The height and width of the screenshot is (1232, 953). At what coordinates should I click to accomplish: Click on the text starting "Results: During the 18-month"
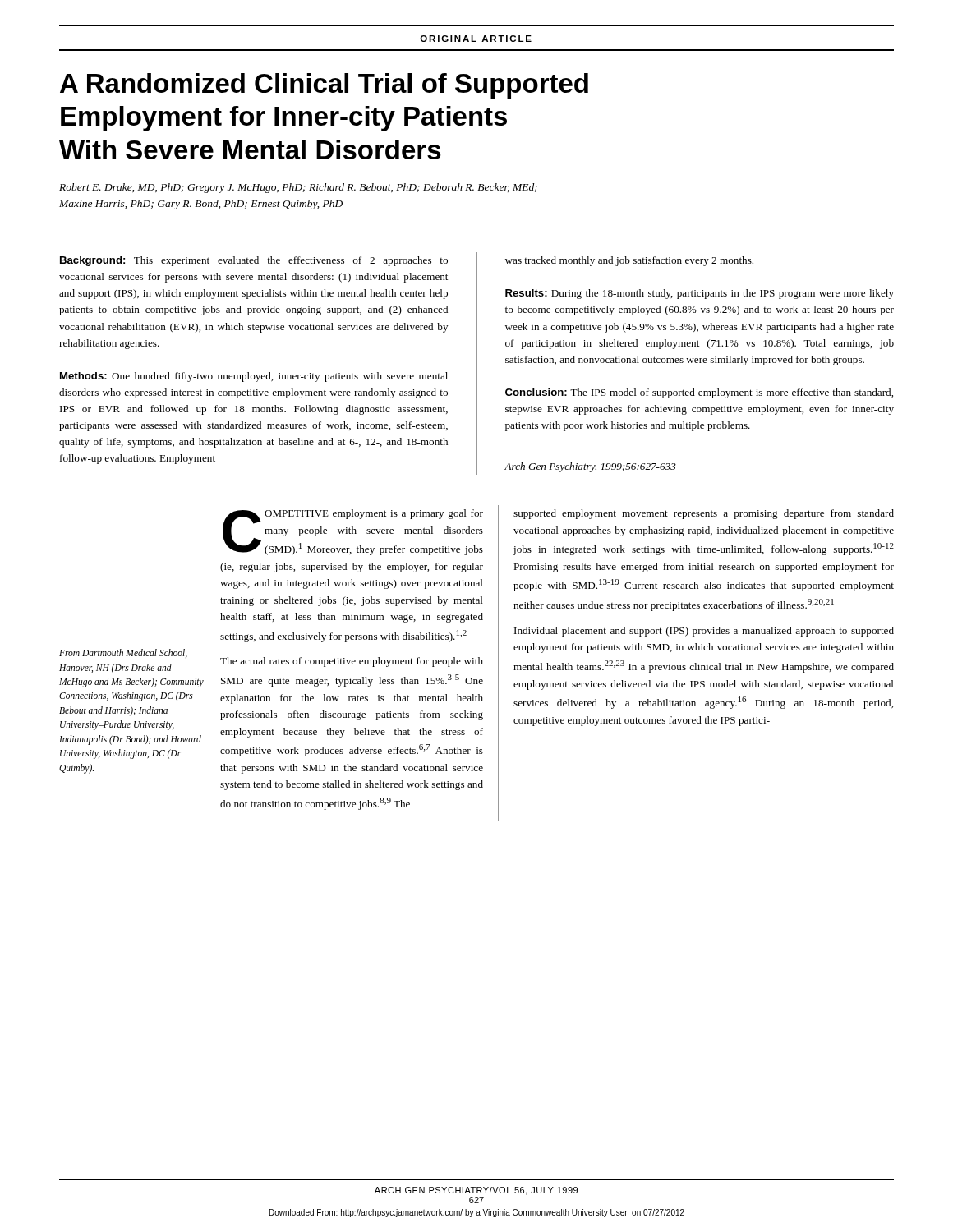click(699, 326)
